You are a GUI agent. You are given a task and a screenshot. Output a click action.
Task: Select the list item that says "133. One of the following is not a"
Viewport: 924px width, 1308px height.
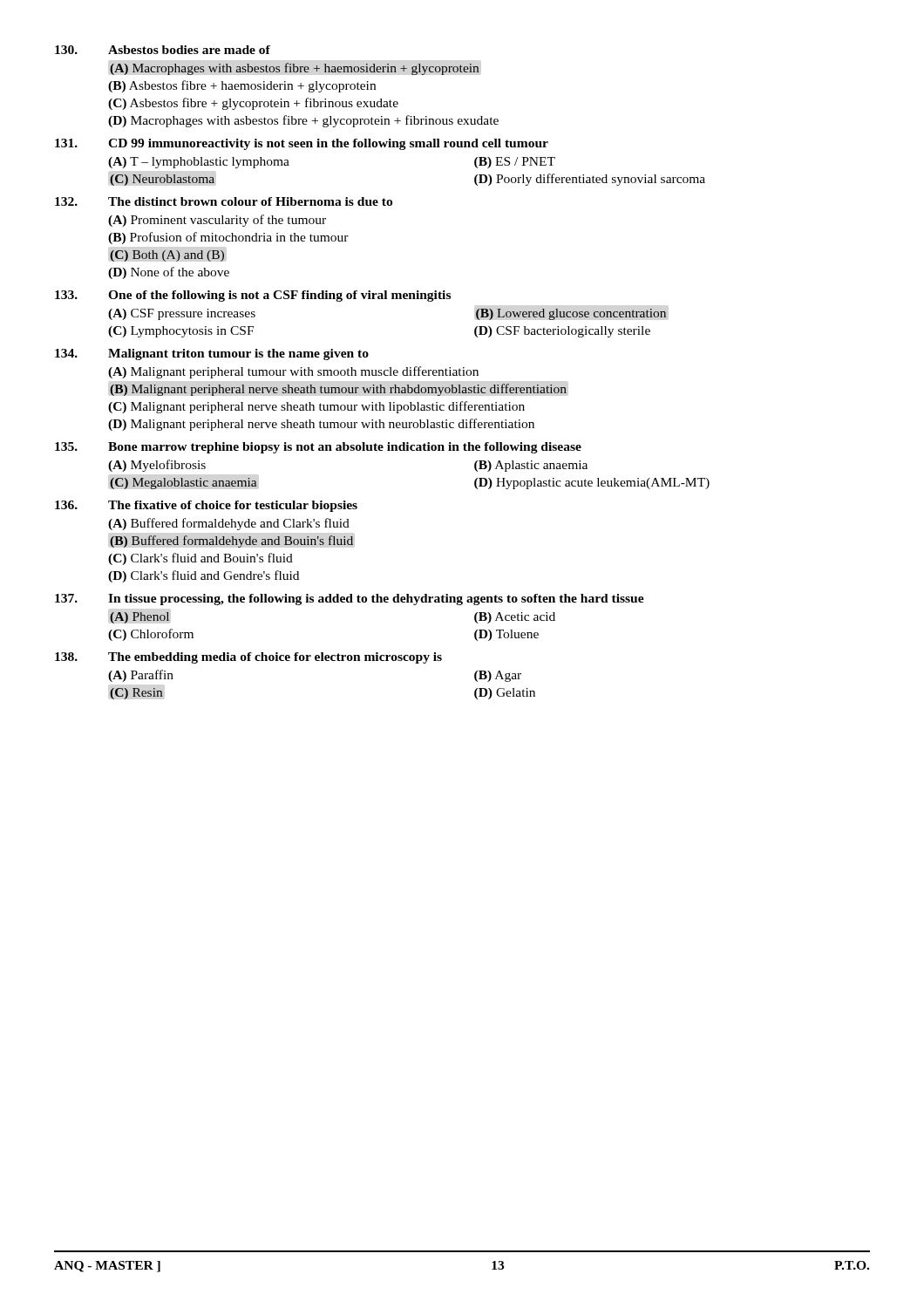pos(253,296)
